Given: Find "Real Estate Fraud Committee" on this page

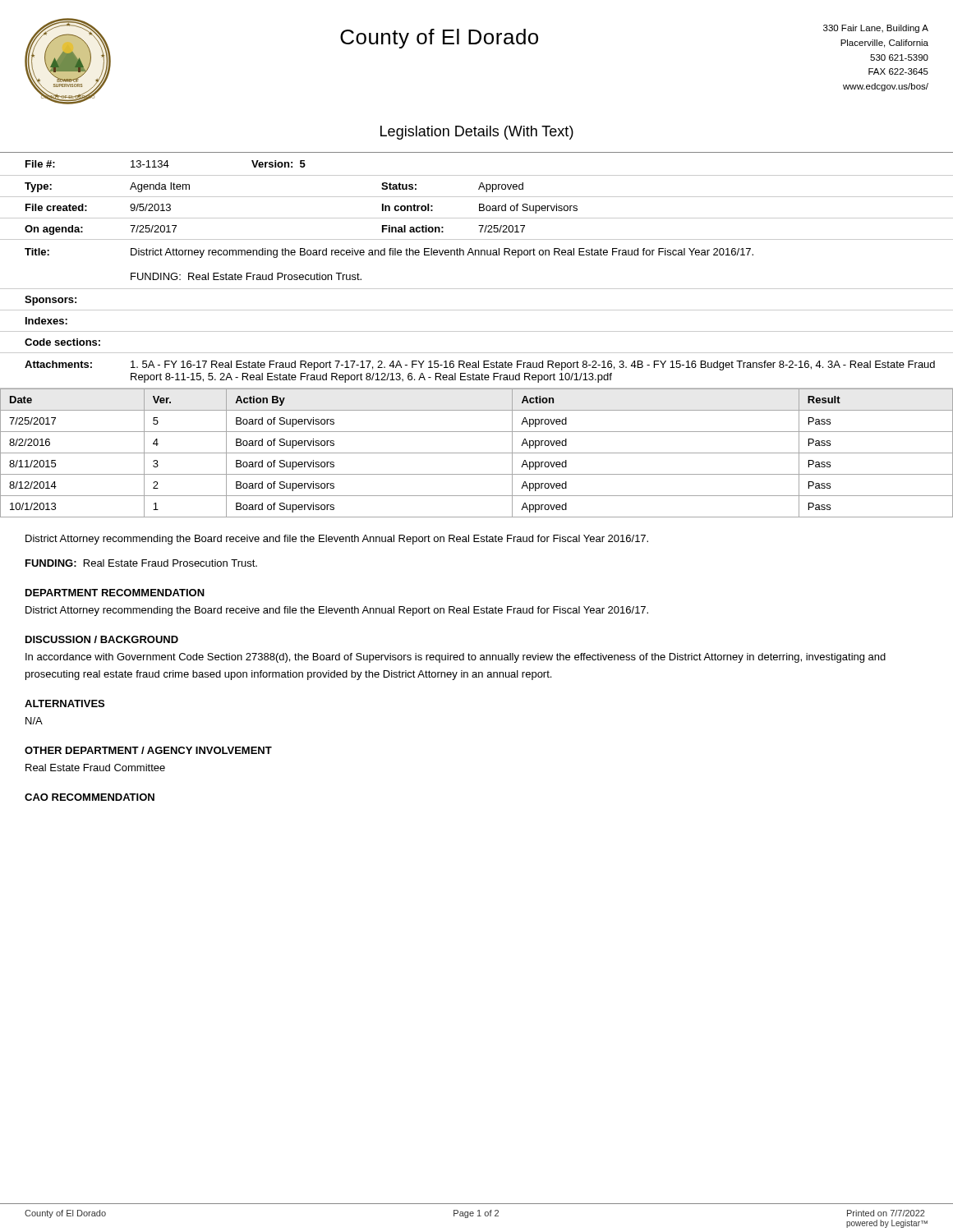Looking at the screenshot, I should point(95,767).
